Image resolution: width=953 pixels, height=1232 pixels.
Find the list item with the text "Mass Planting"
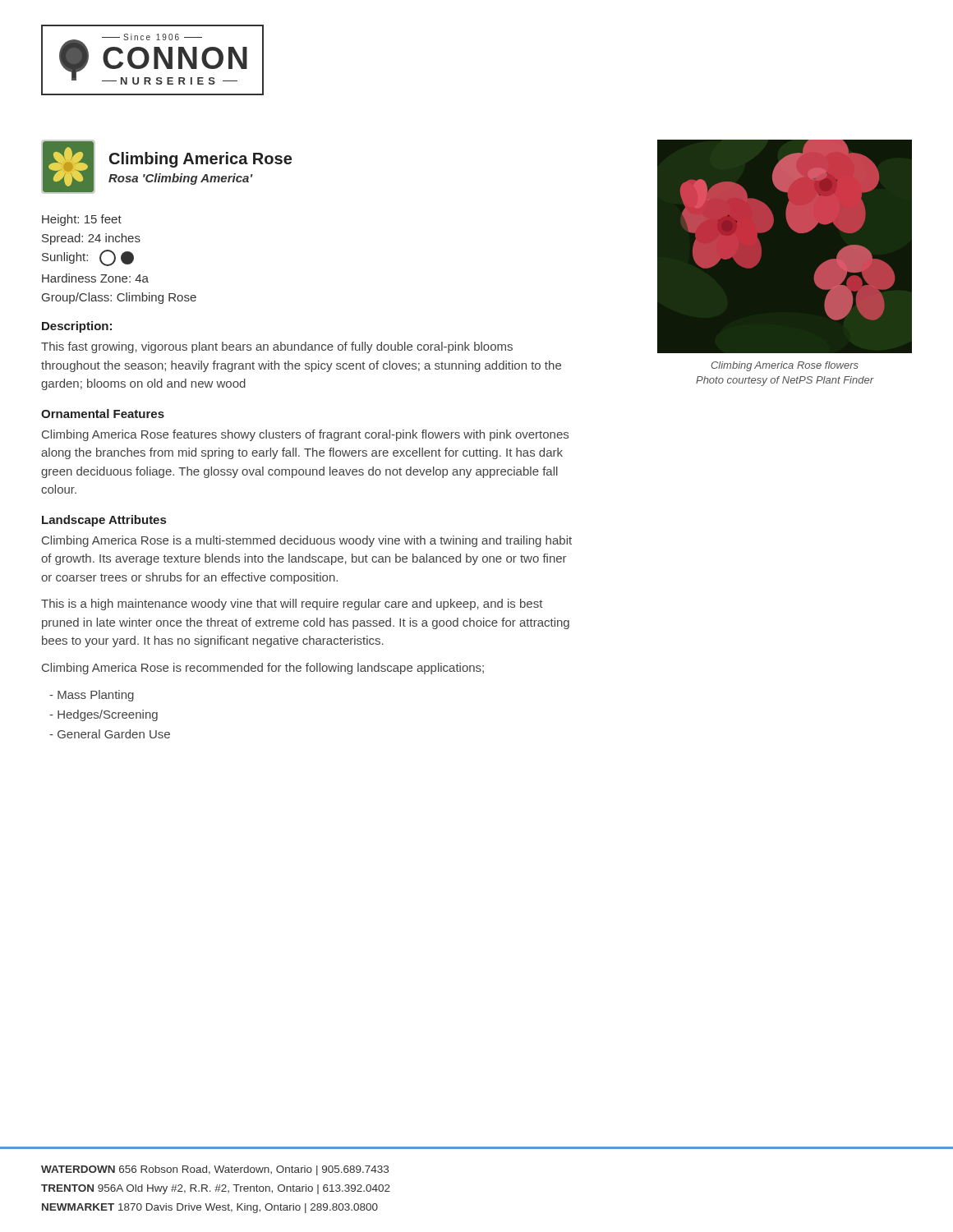[92, 694]
